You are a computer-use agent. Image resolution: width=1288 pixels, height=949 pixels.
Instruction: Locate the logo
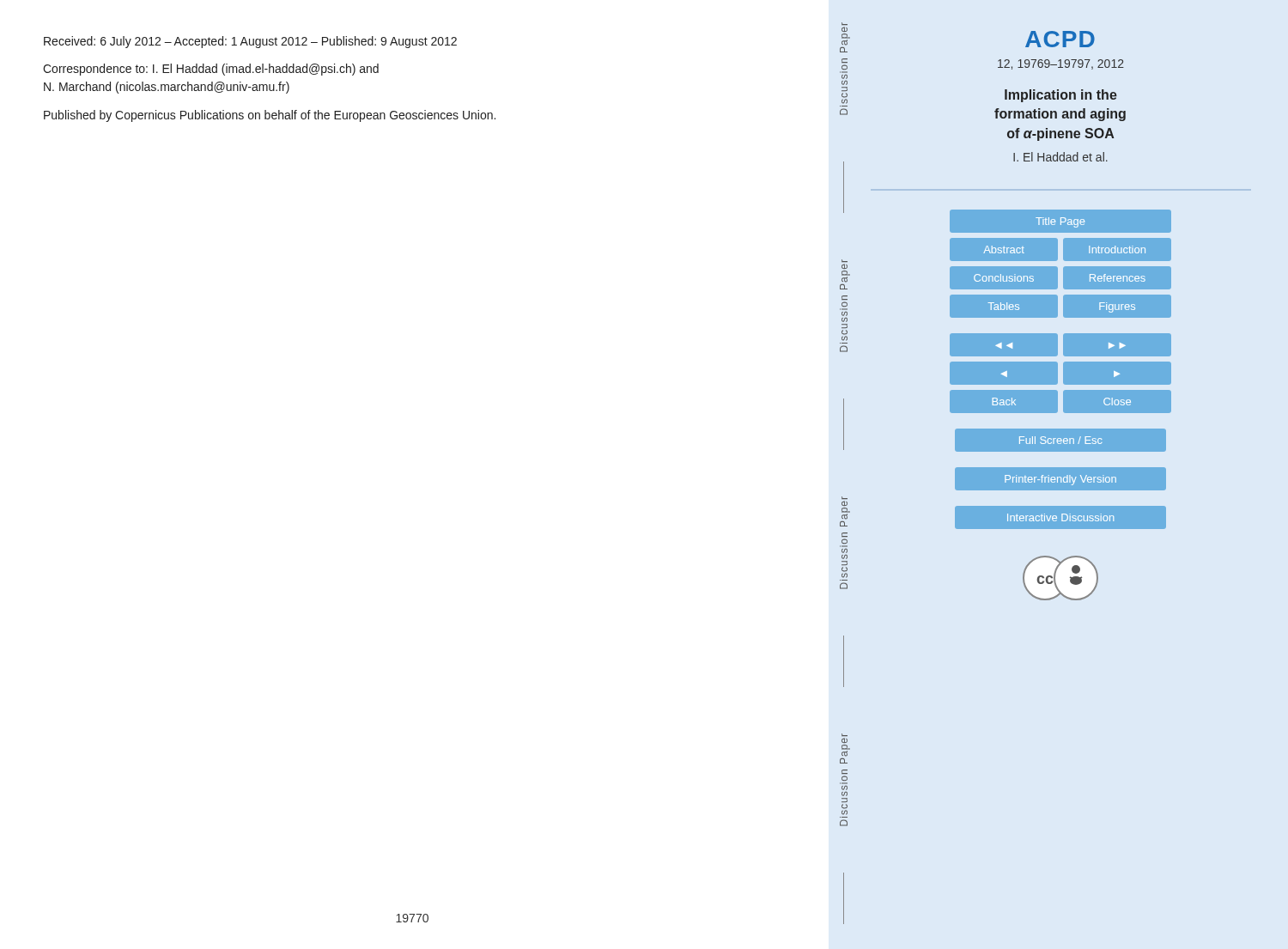[x=1060, y=578]
